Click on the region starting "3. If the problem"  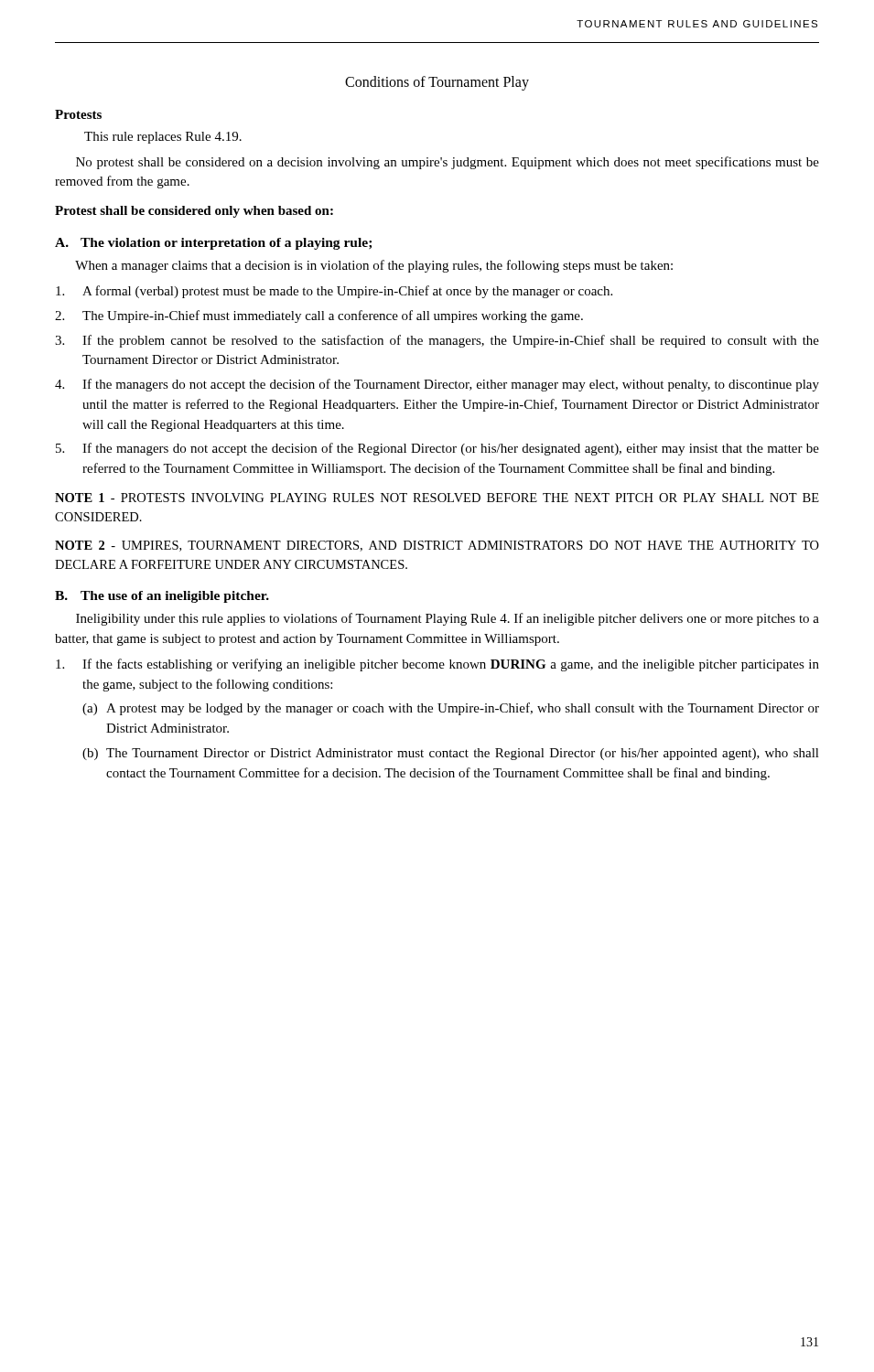pos(437,351)
